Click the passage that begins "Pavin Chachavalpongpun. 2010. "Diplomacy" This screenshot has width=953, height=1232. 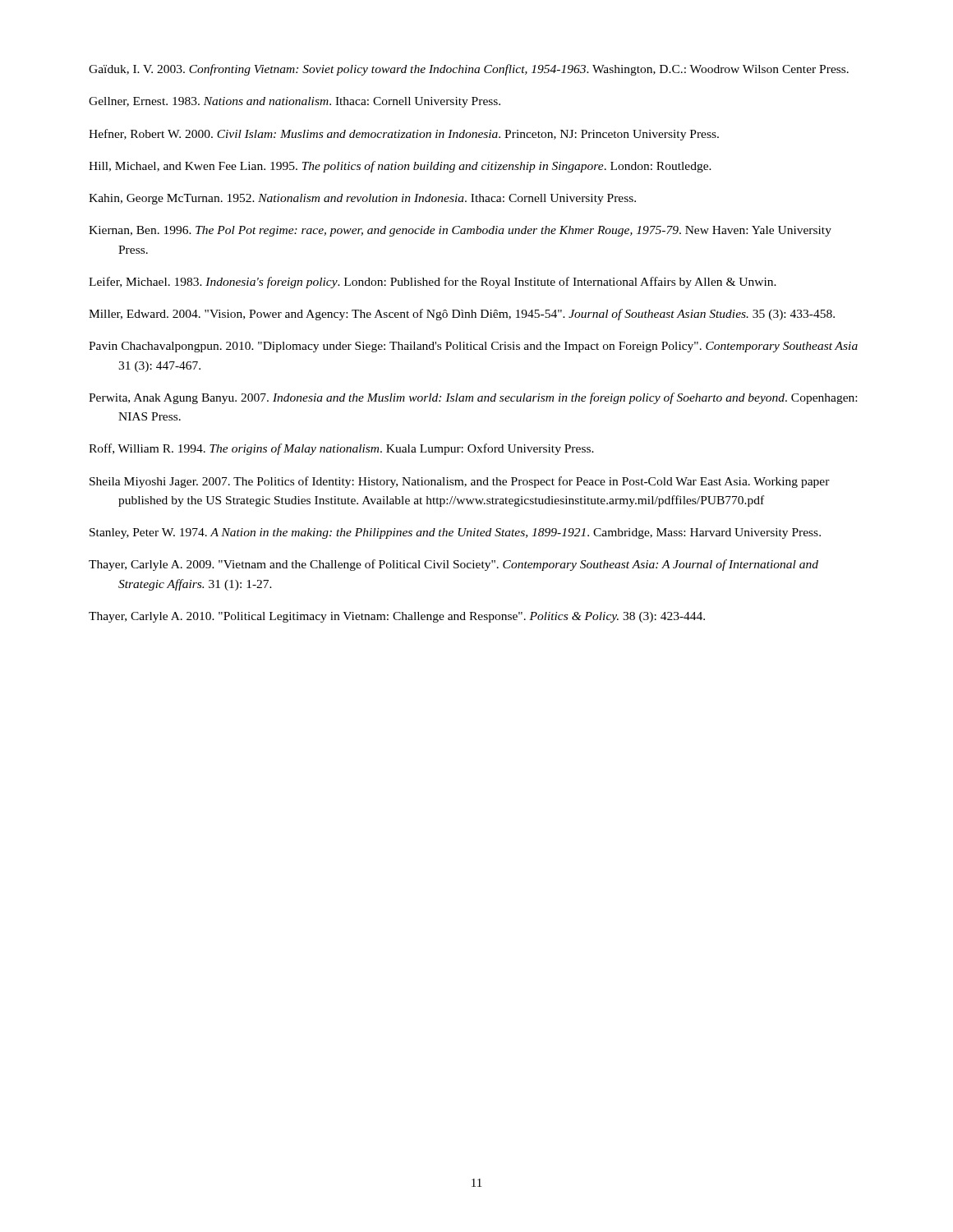[x=473, y=355]
